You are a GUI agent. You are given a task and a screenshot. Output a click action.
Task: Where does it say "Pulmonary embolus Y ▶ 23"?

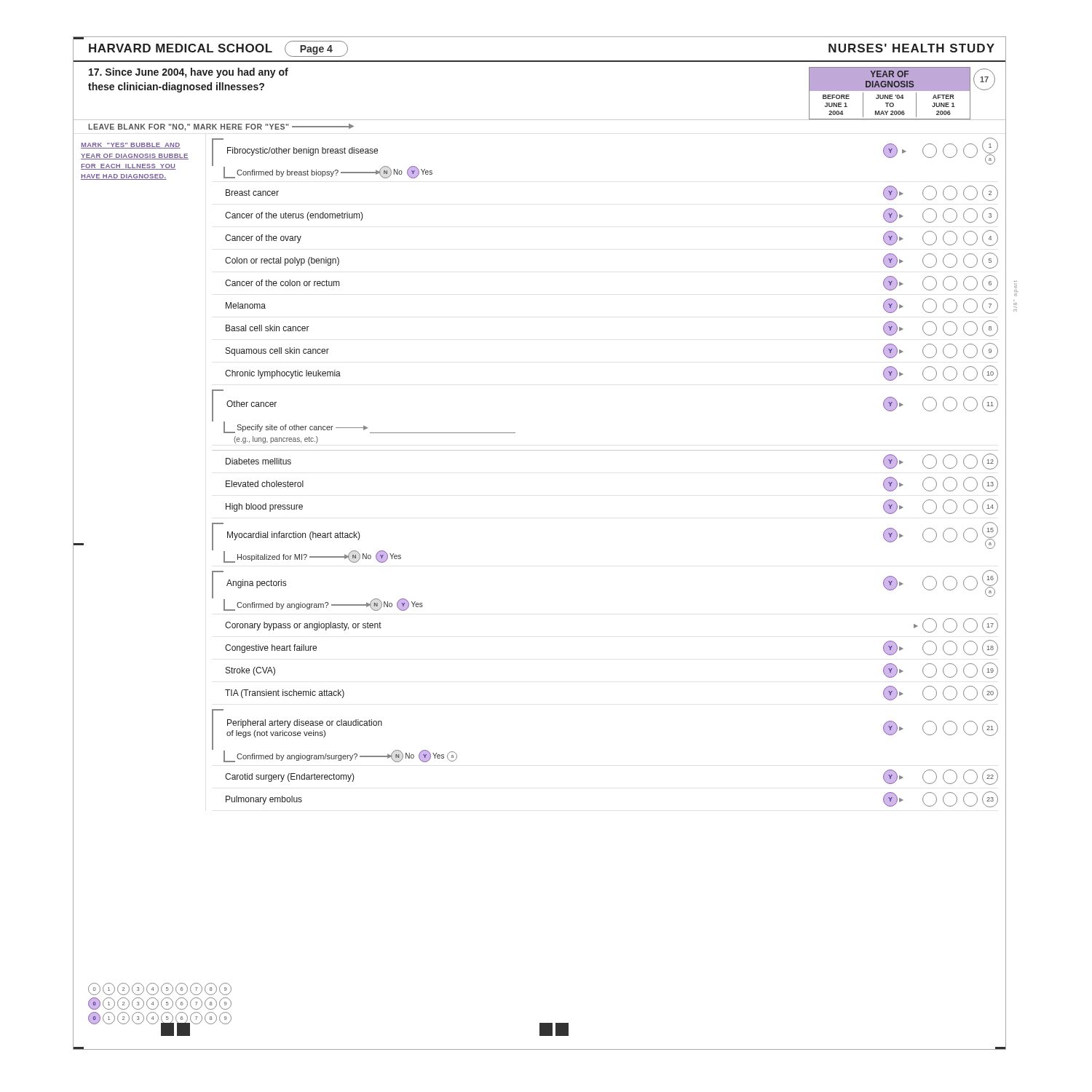click(260, 799)
